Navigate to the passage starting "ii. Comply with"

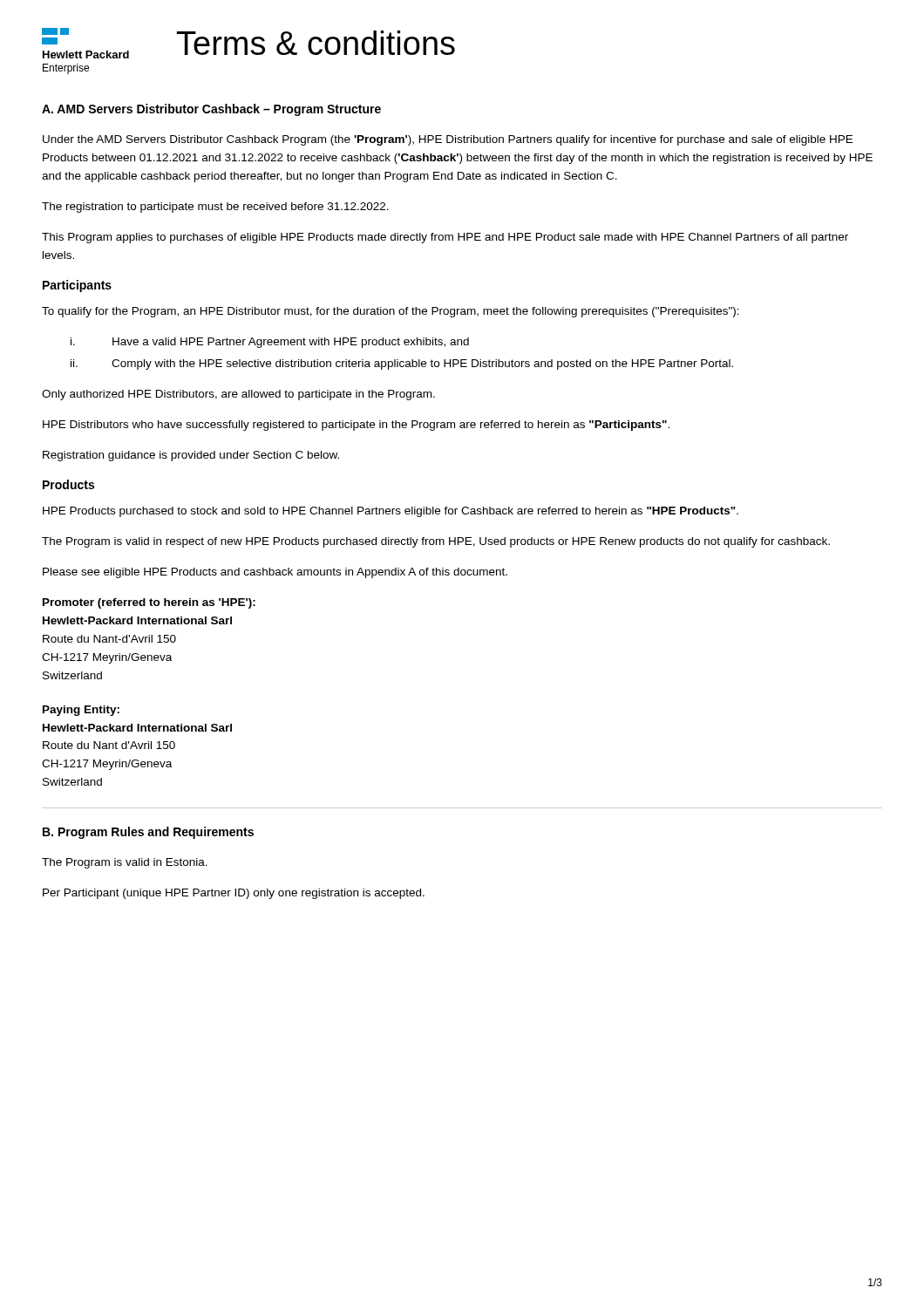(x=462, y=364)
